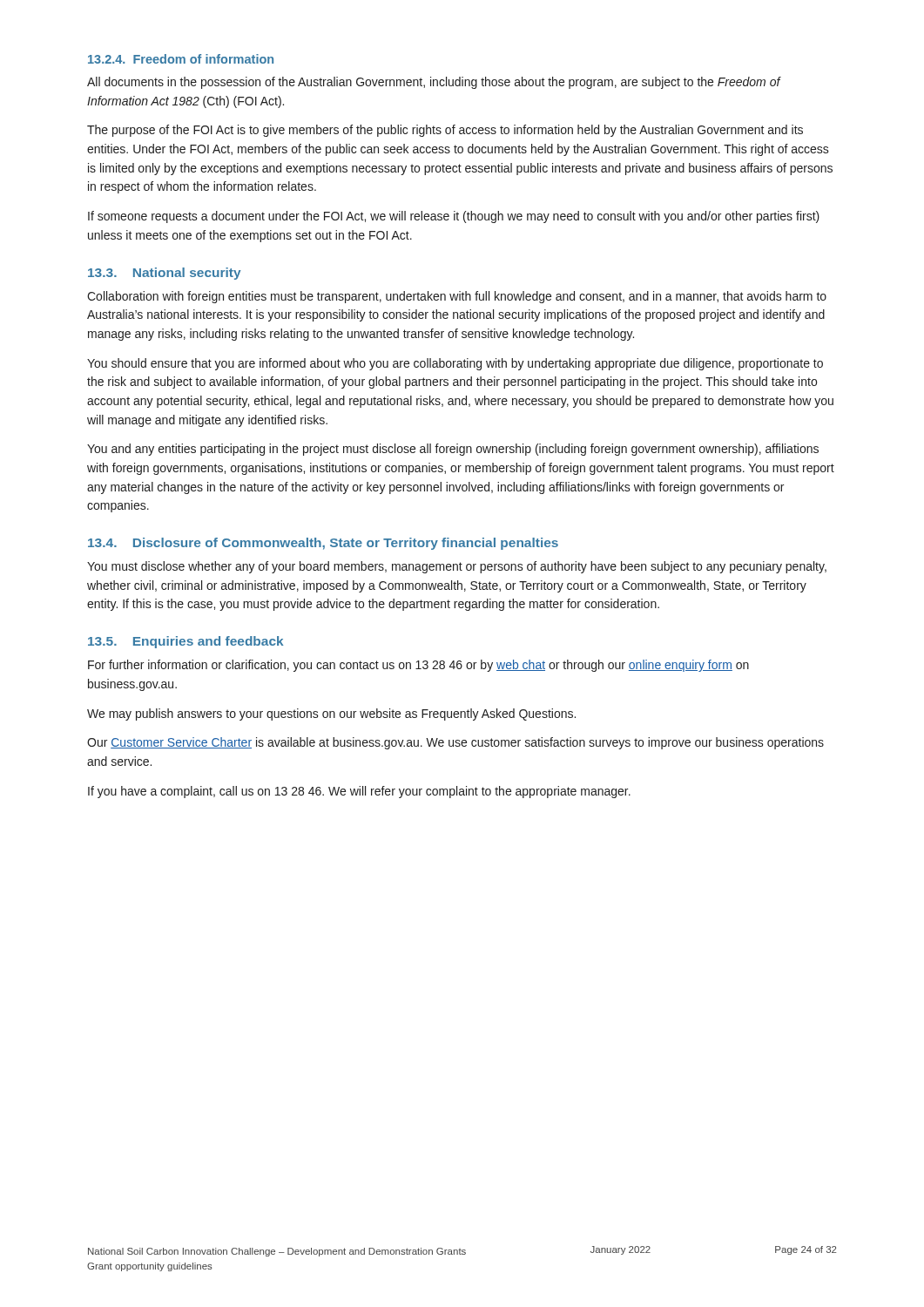Screen dimensions: 1307x924
Task: Find the block starting "You and any entities"
Action: click(x=461, y=477)
